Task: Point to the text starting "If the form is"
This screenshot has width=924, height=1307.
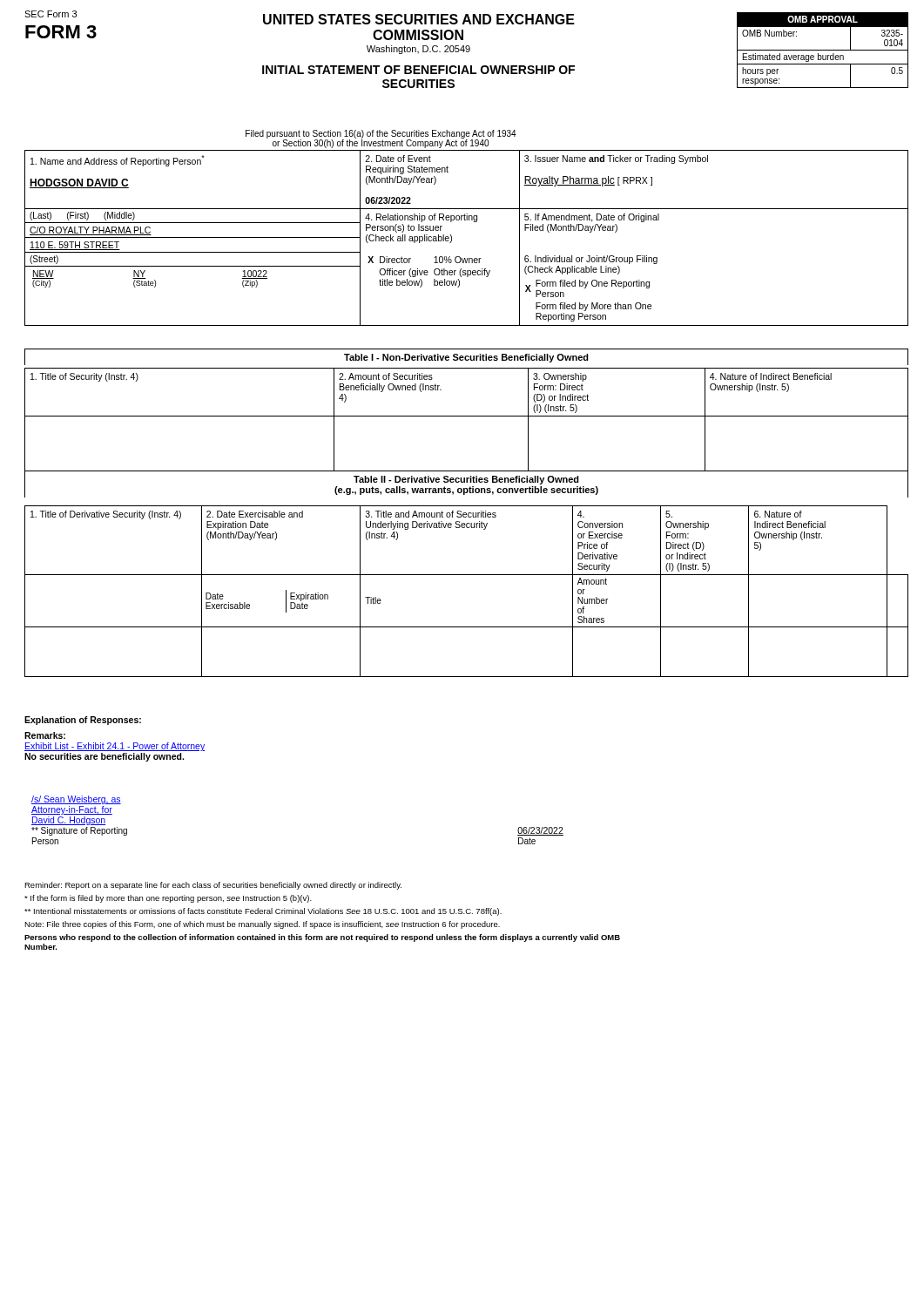Action: pyautogui.click(x=168, y=898)
